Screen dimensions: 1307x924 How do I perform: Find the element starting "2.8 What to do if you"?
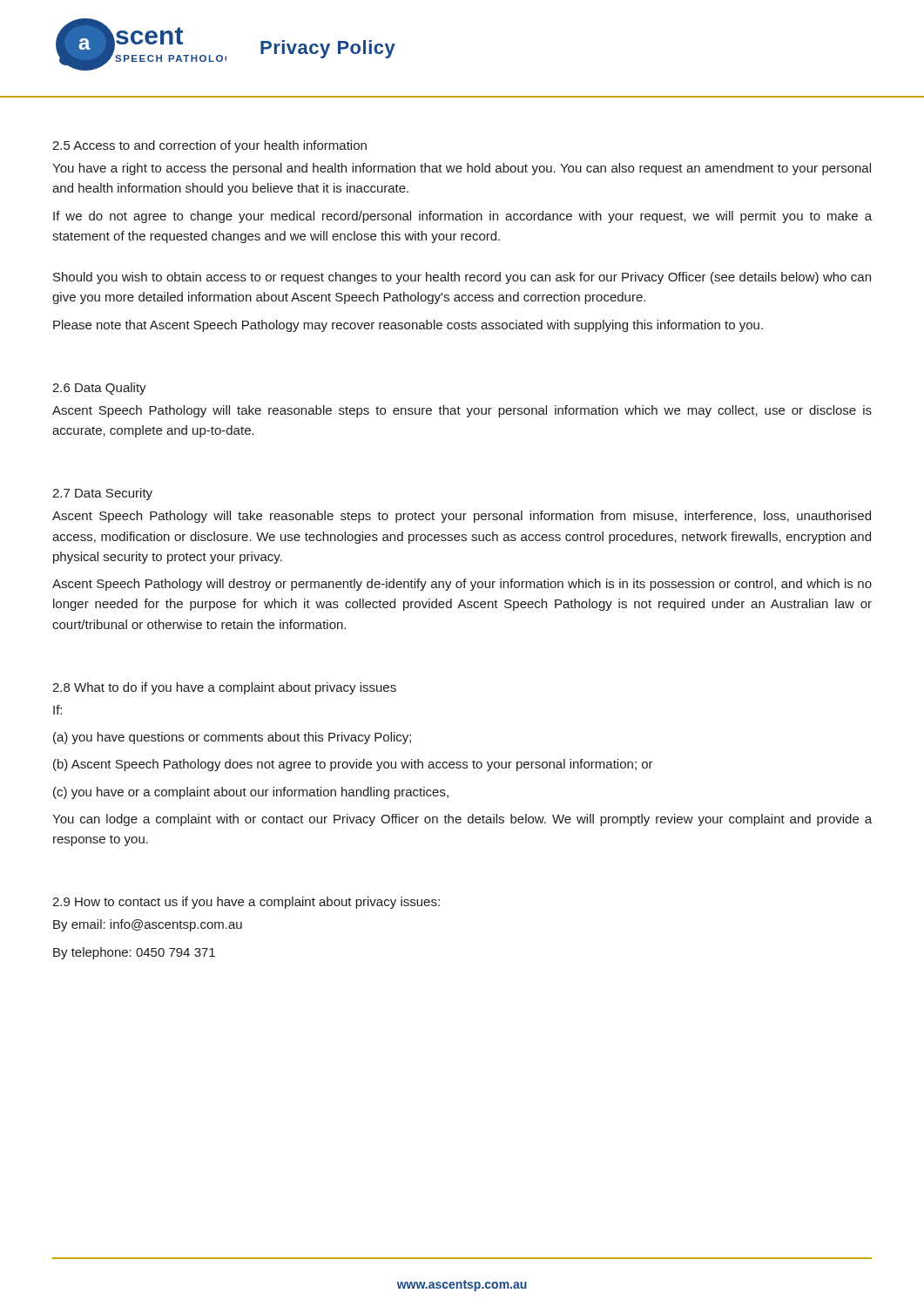click(224, 687)
